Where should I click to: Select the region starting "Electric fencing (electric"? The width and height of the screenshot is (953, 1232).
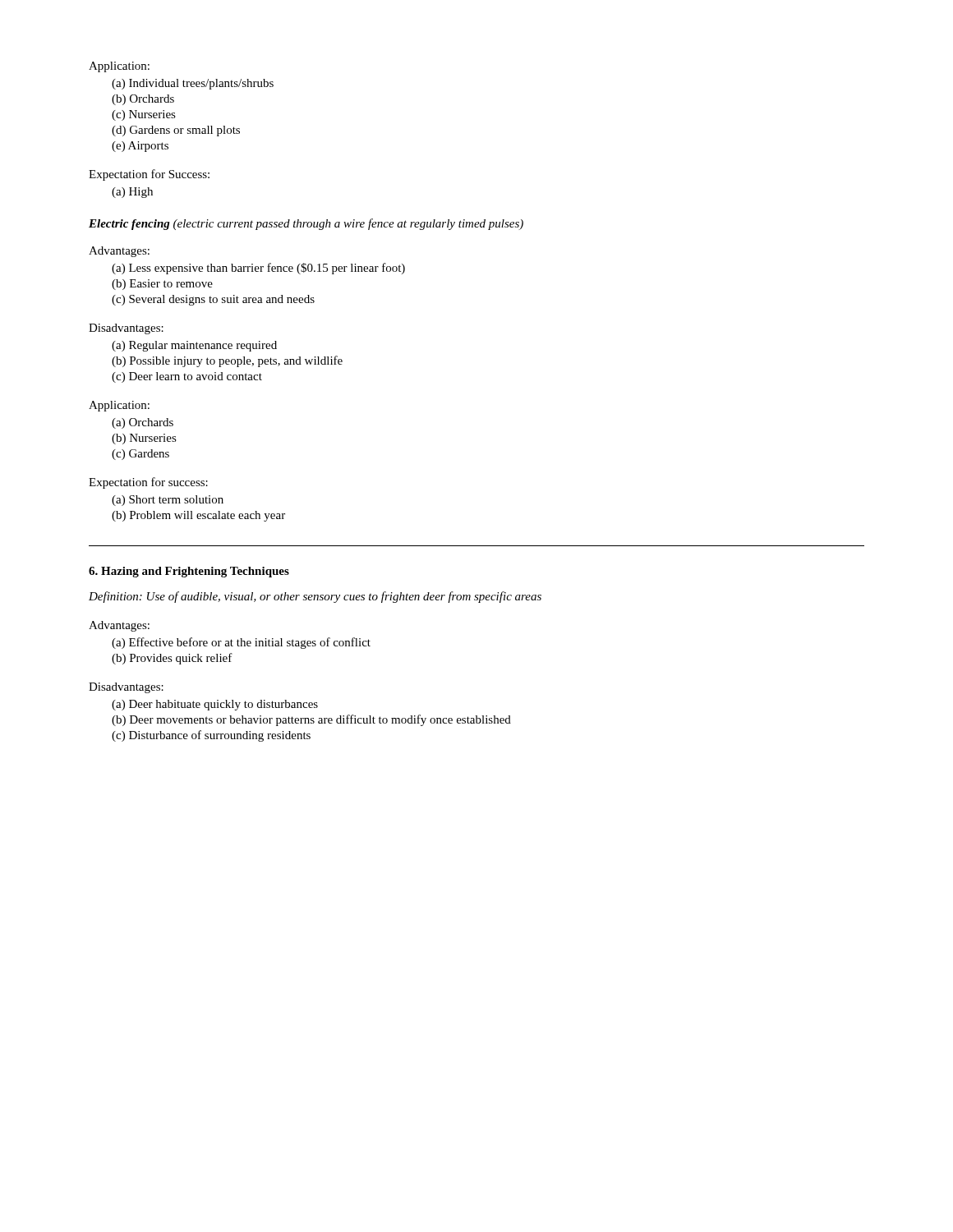(306, 223)
